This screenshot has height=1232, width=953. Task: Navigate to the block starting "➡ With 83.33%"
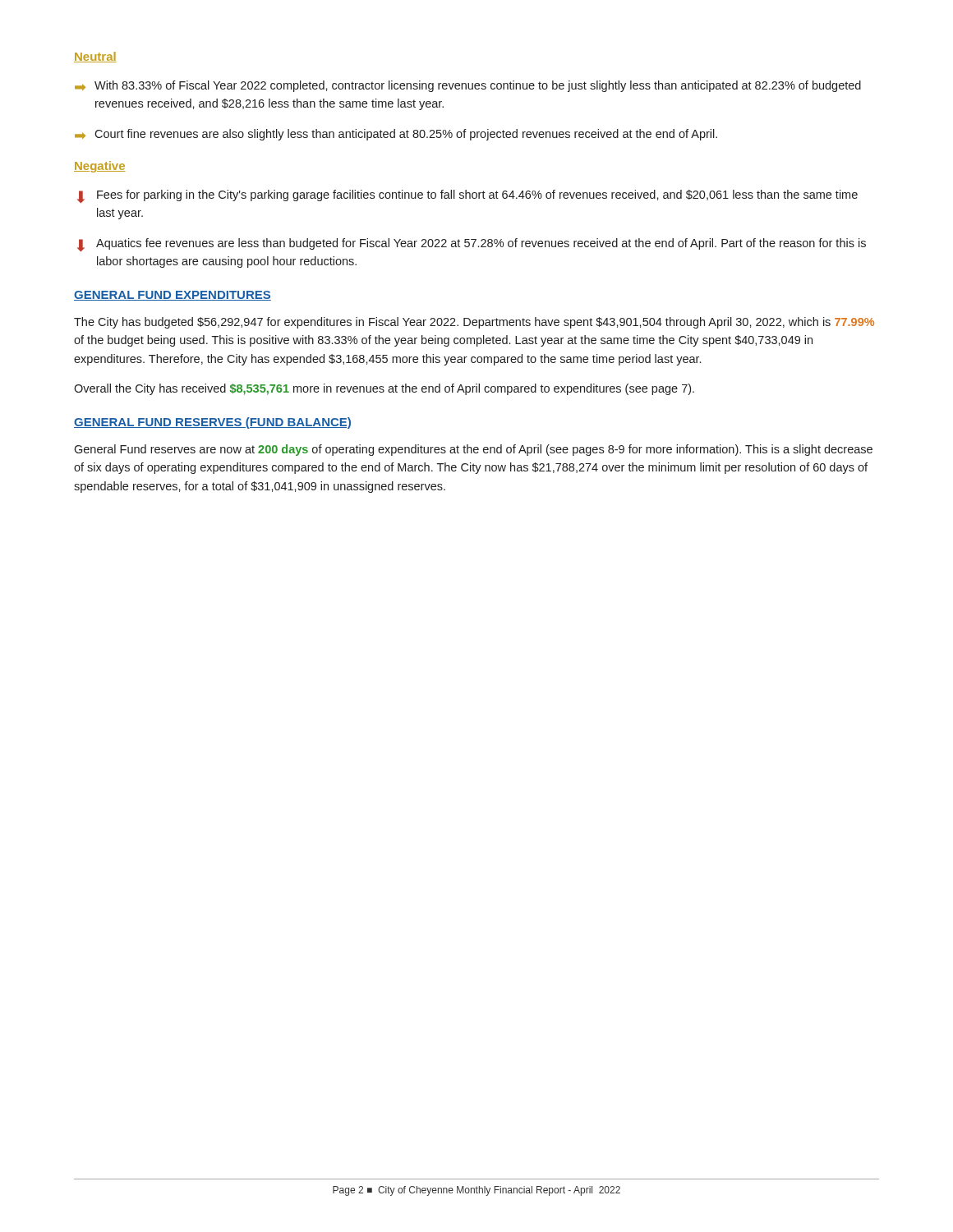pyautogui.click(x=476, y=95)
